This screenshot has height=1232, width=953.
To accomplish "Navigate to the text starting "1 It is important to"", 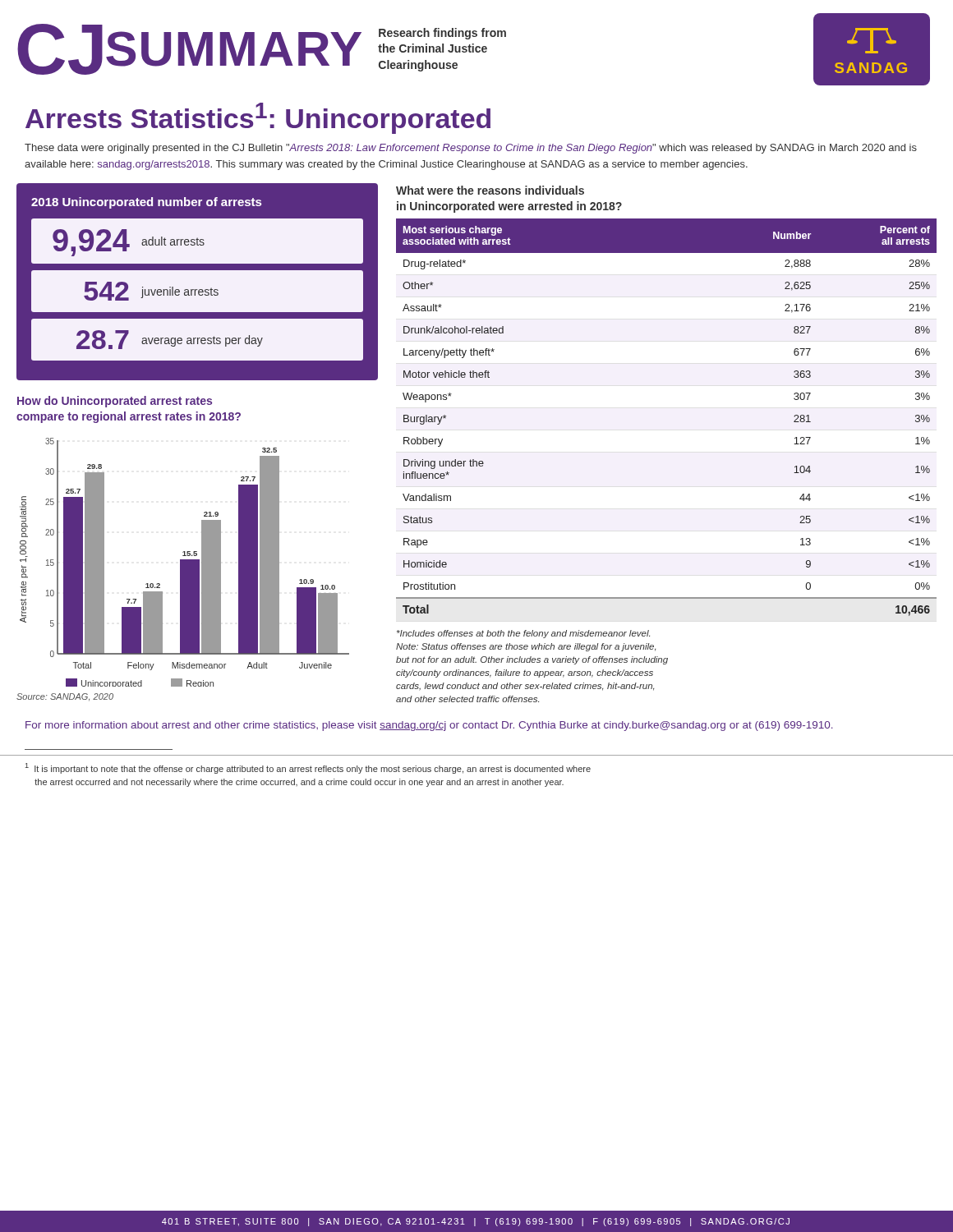I will [308, 774].
